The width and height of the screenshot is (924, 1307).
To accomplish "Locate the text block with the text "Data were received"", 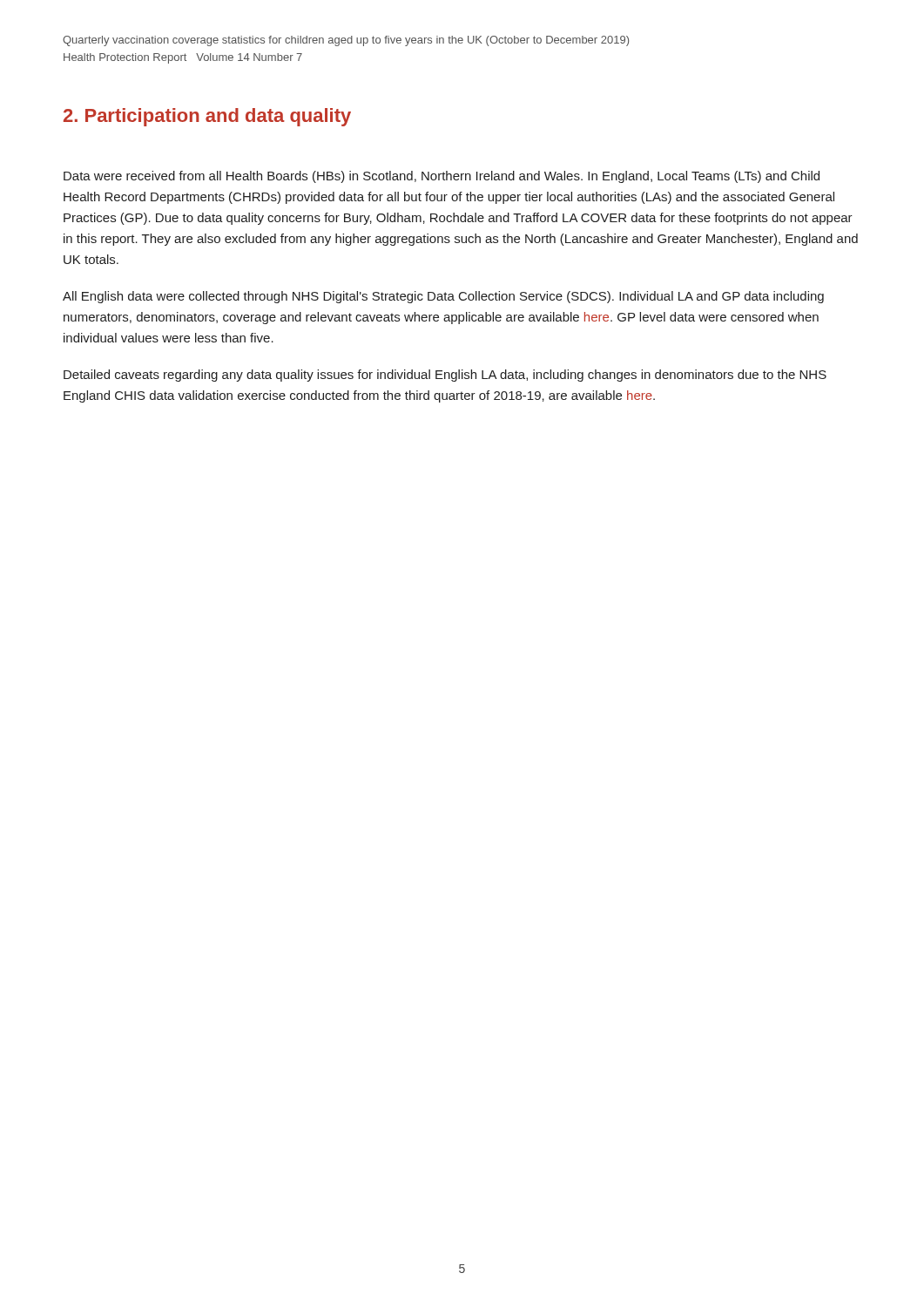I will [462, 218].
